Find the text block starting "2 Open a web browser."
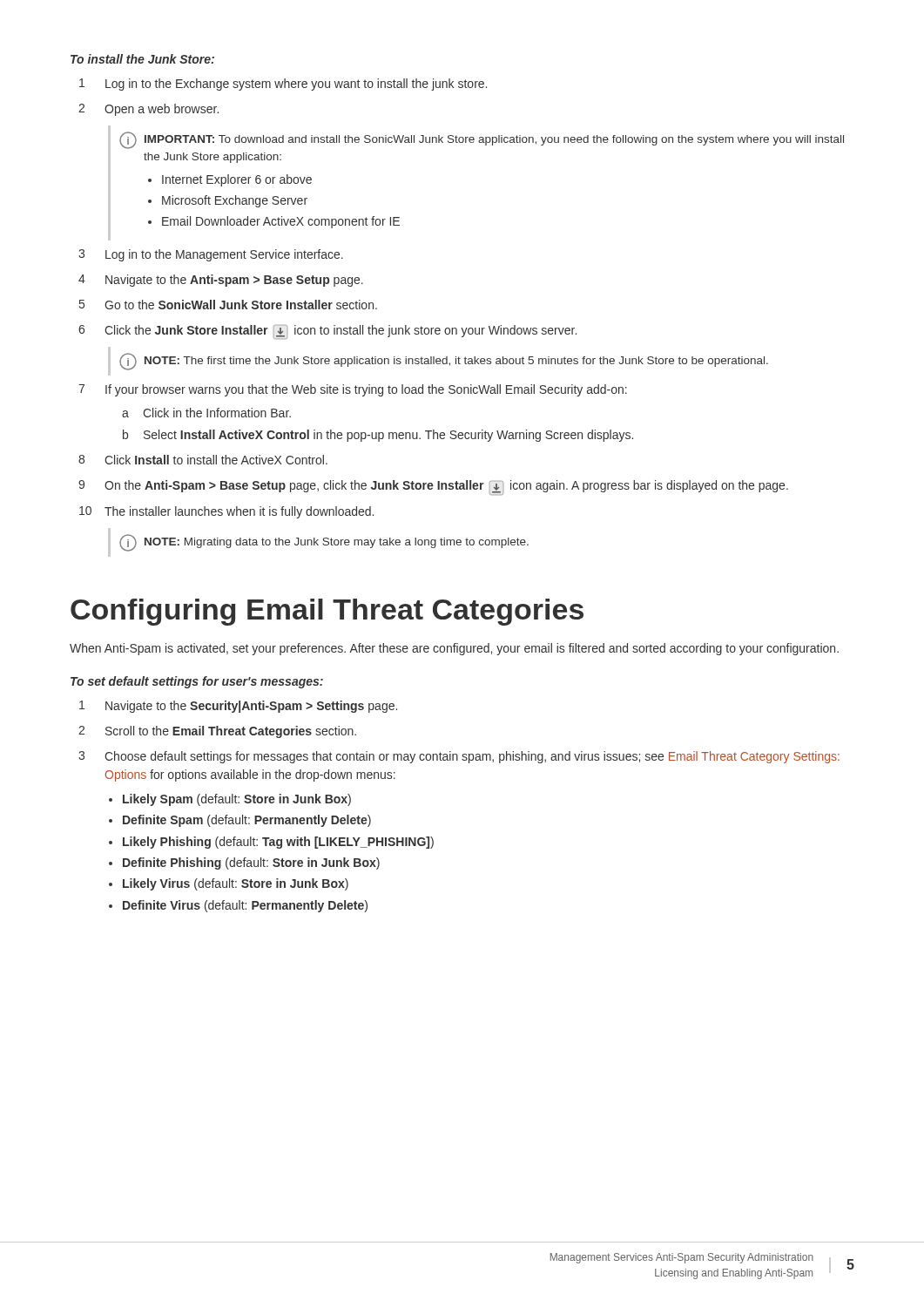The image size is (924, 1307). tap(148, 110)
